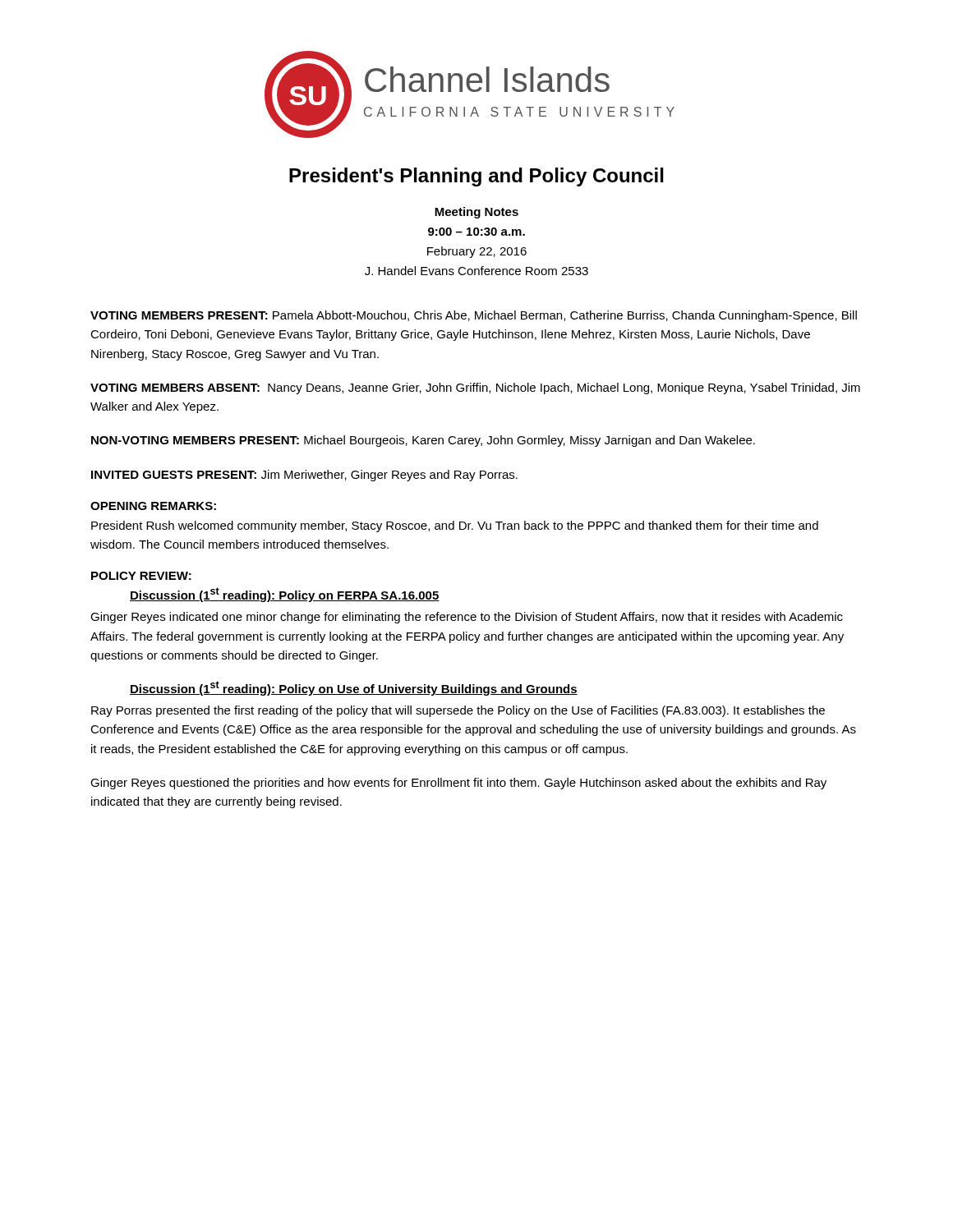Click on the title that reads "President's Planning and Policy"

476,175
